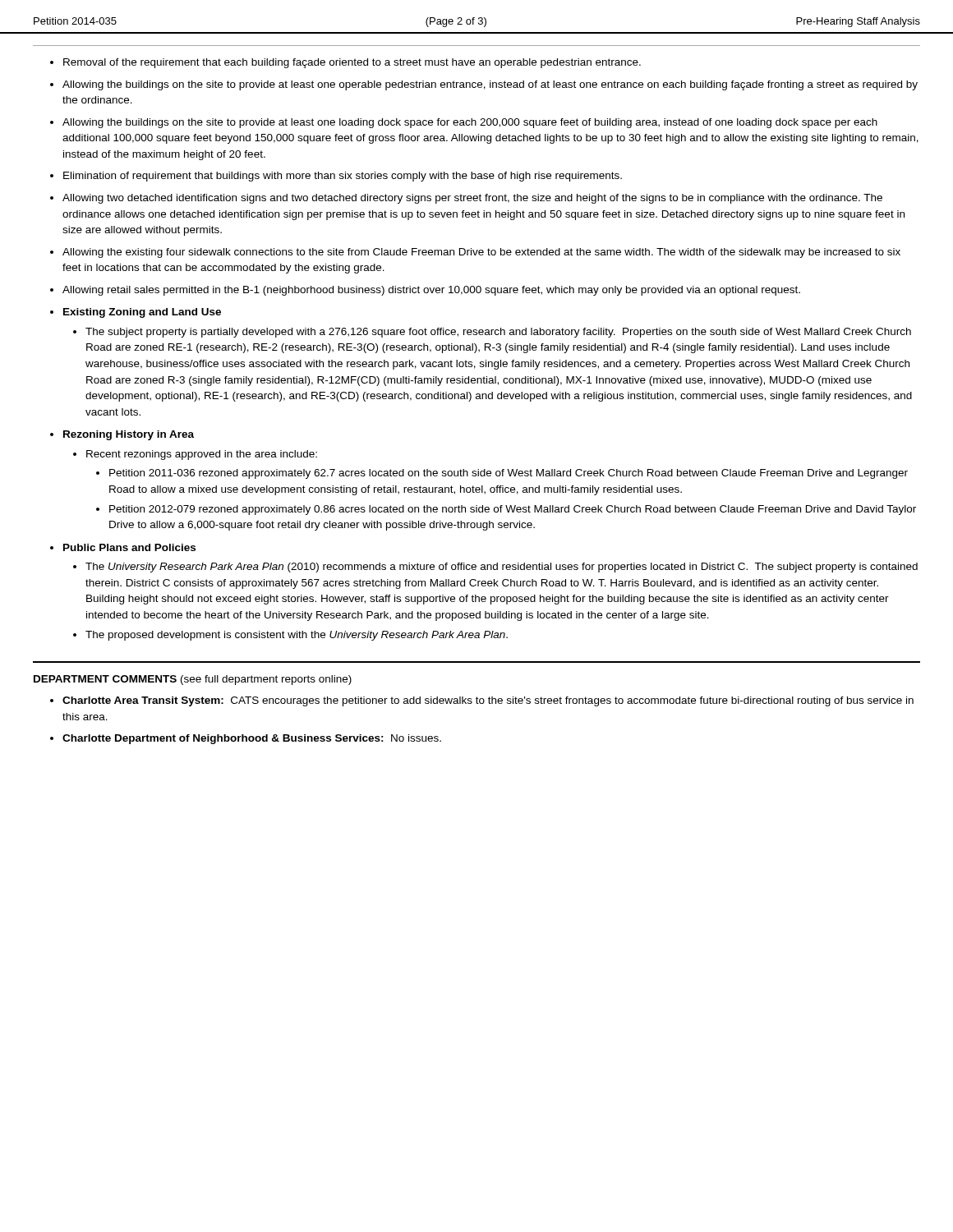
Task: Select the list item containing "Charlotte Area Transit System:"
Action: click(x=488, y=708)
